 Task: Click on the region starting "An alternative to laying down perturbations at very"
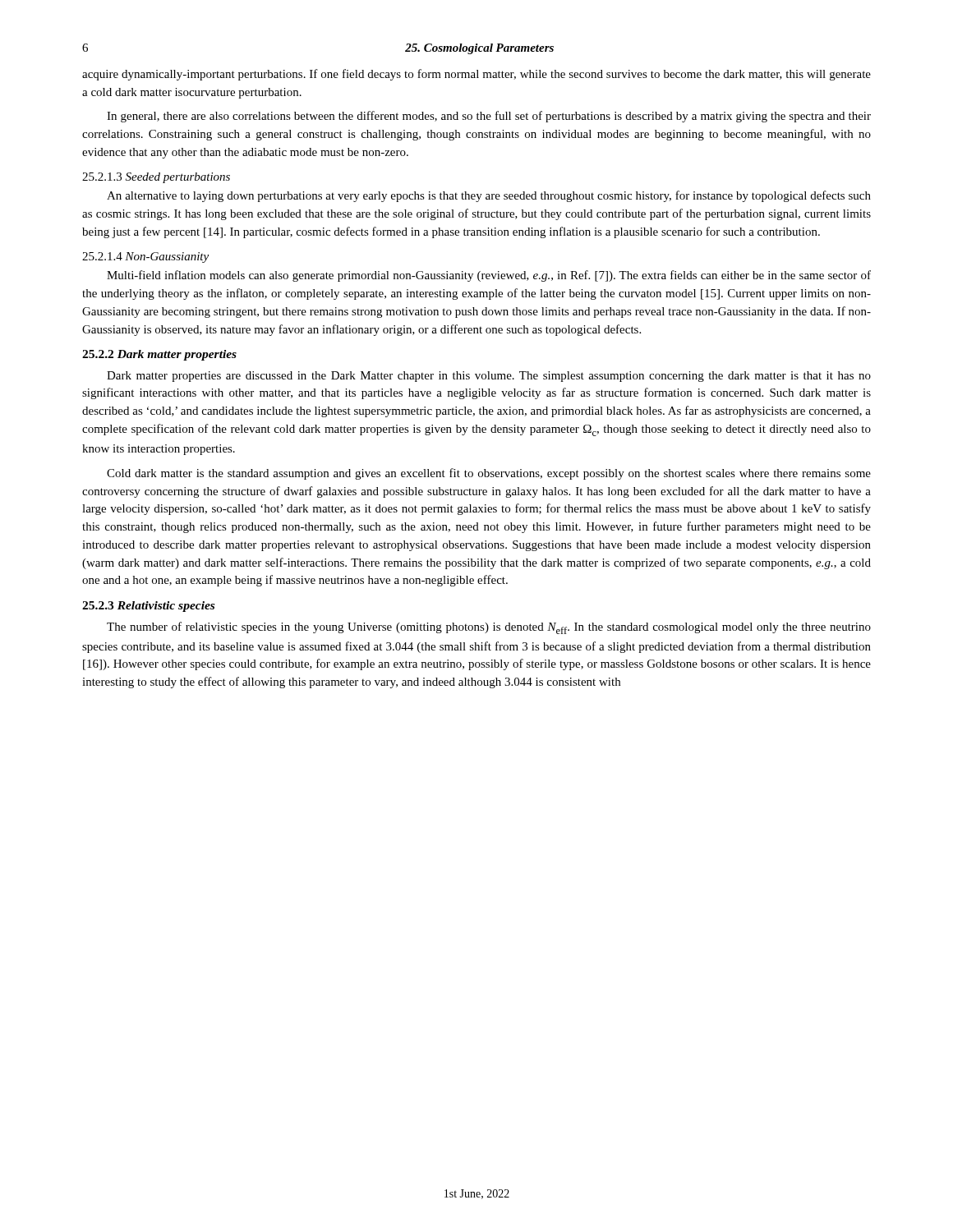click(x=476, y=214)
